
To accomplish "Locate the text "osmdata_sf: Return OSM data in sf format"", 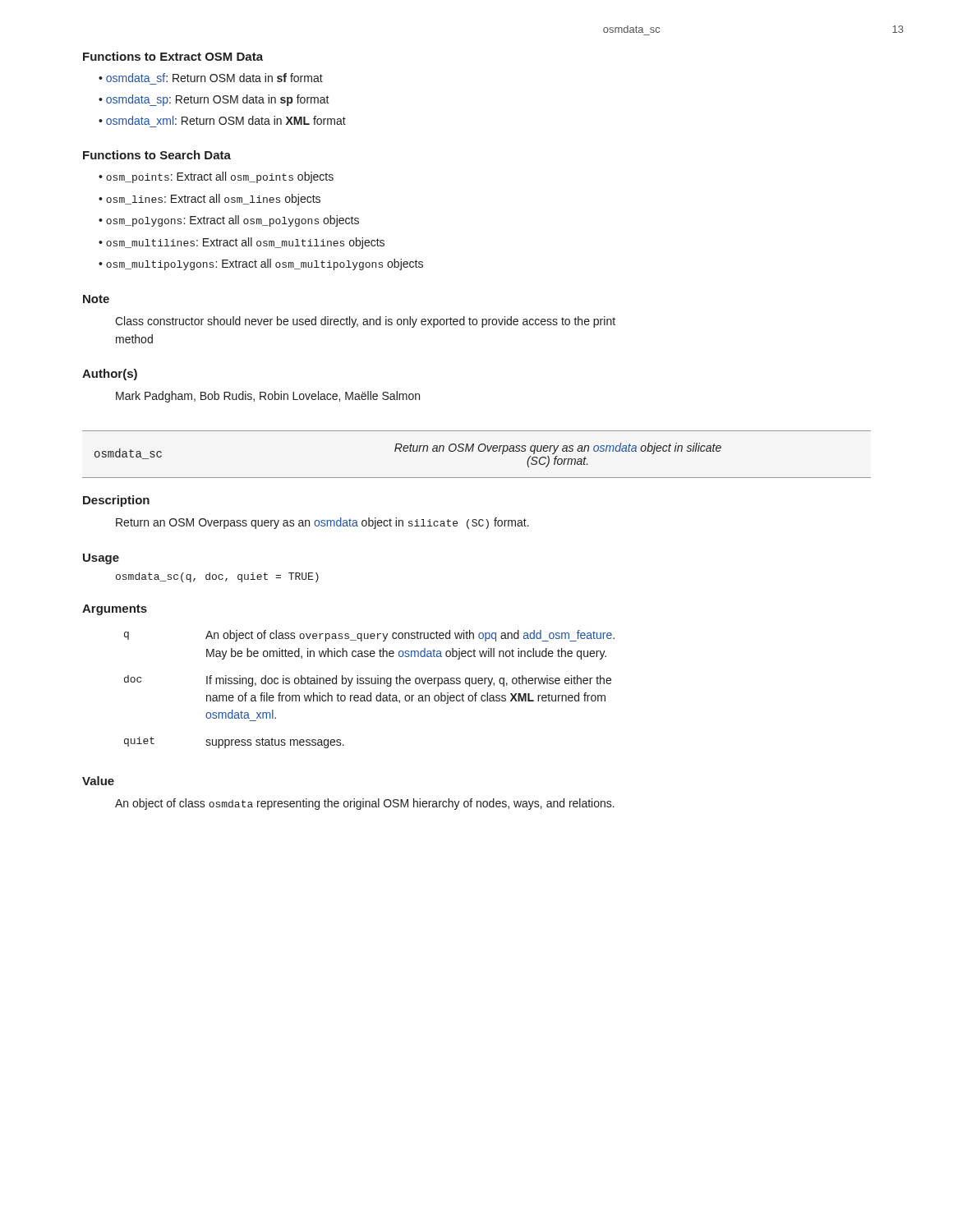I will tap(214, 78).
